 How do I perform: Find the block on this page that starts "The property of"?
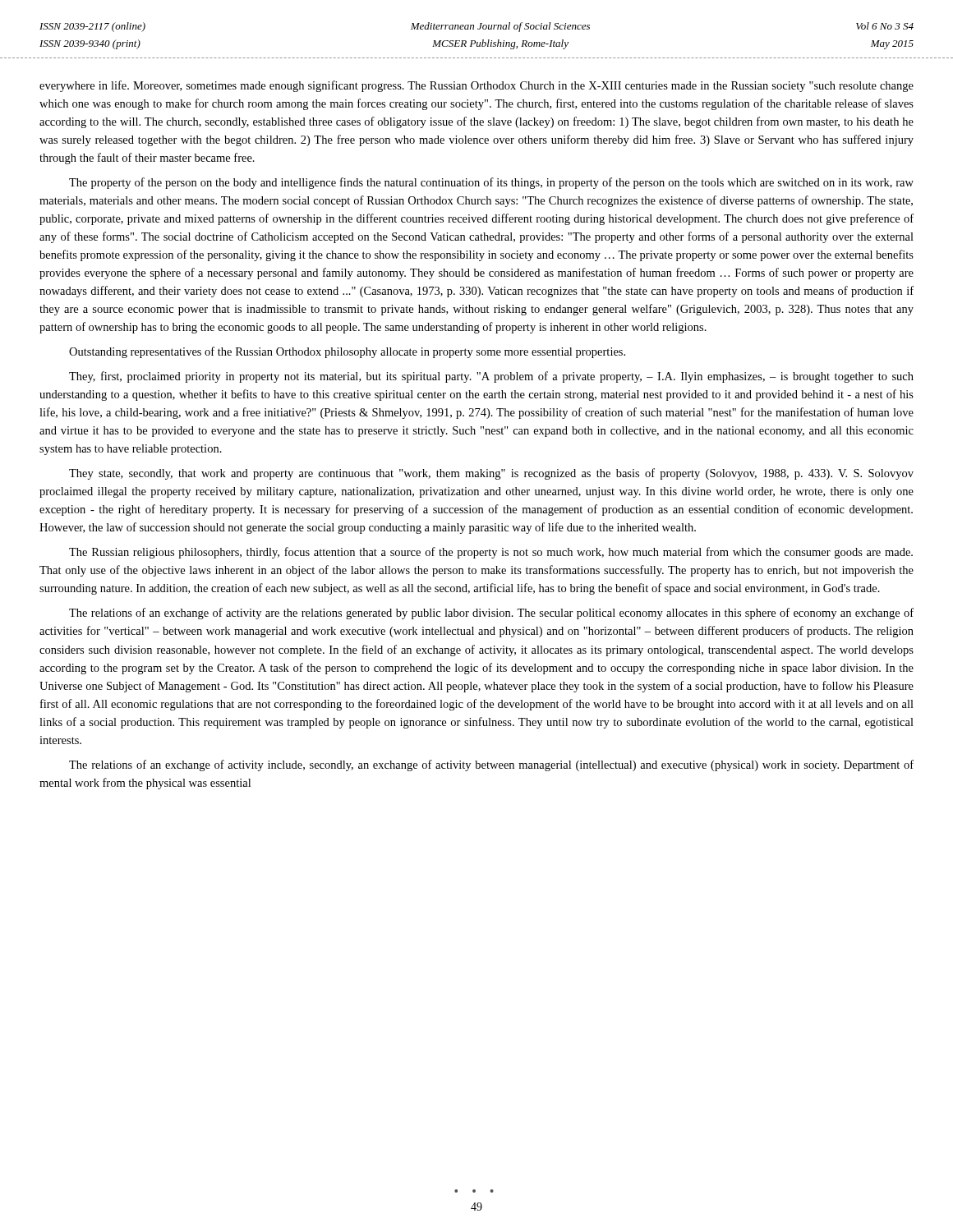pyautogui.click(x=476, y=255)
